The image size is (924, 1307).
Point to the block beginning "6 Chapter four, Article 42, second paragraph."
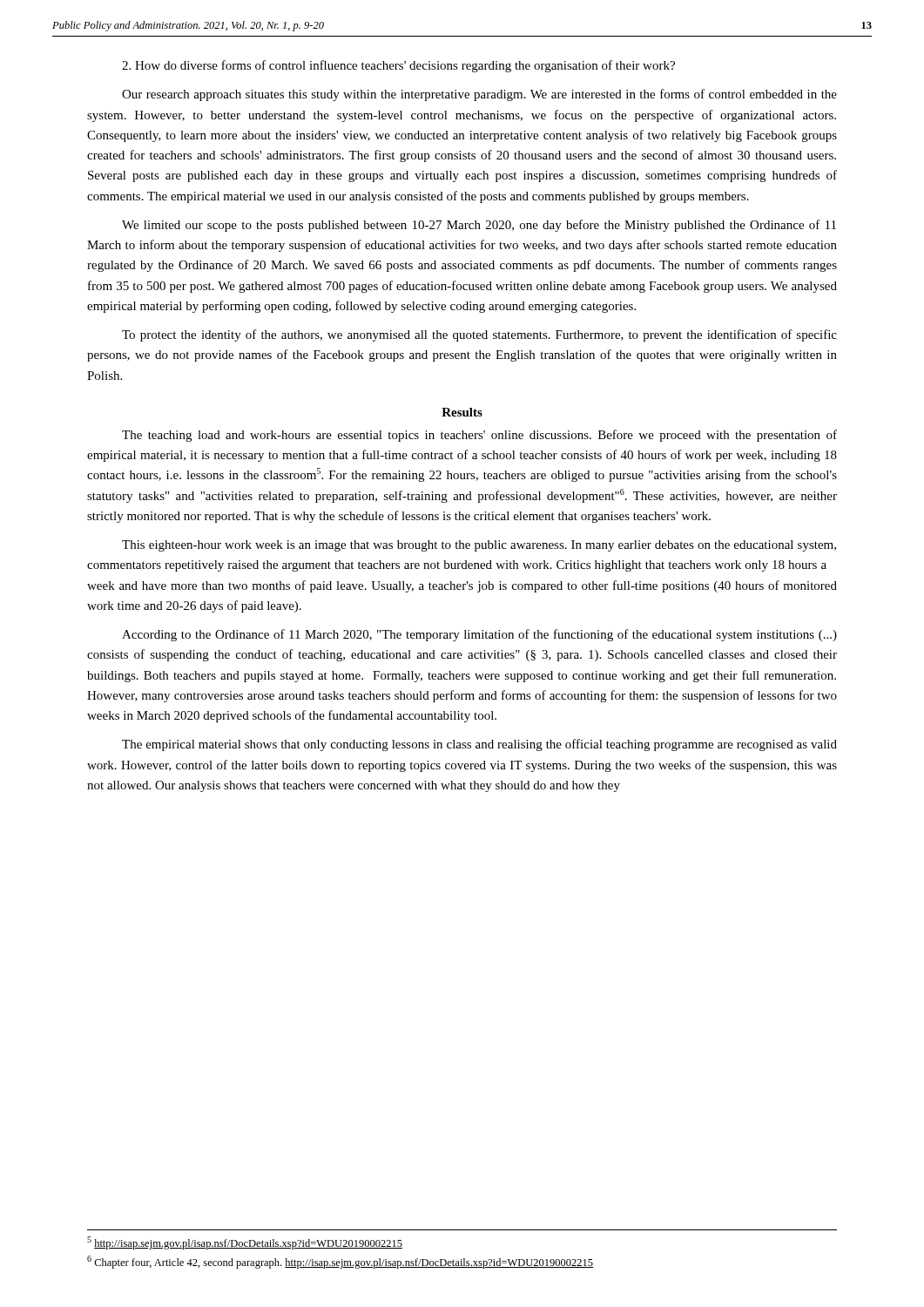click(x=340, y=1262)
